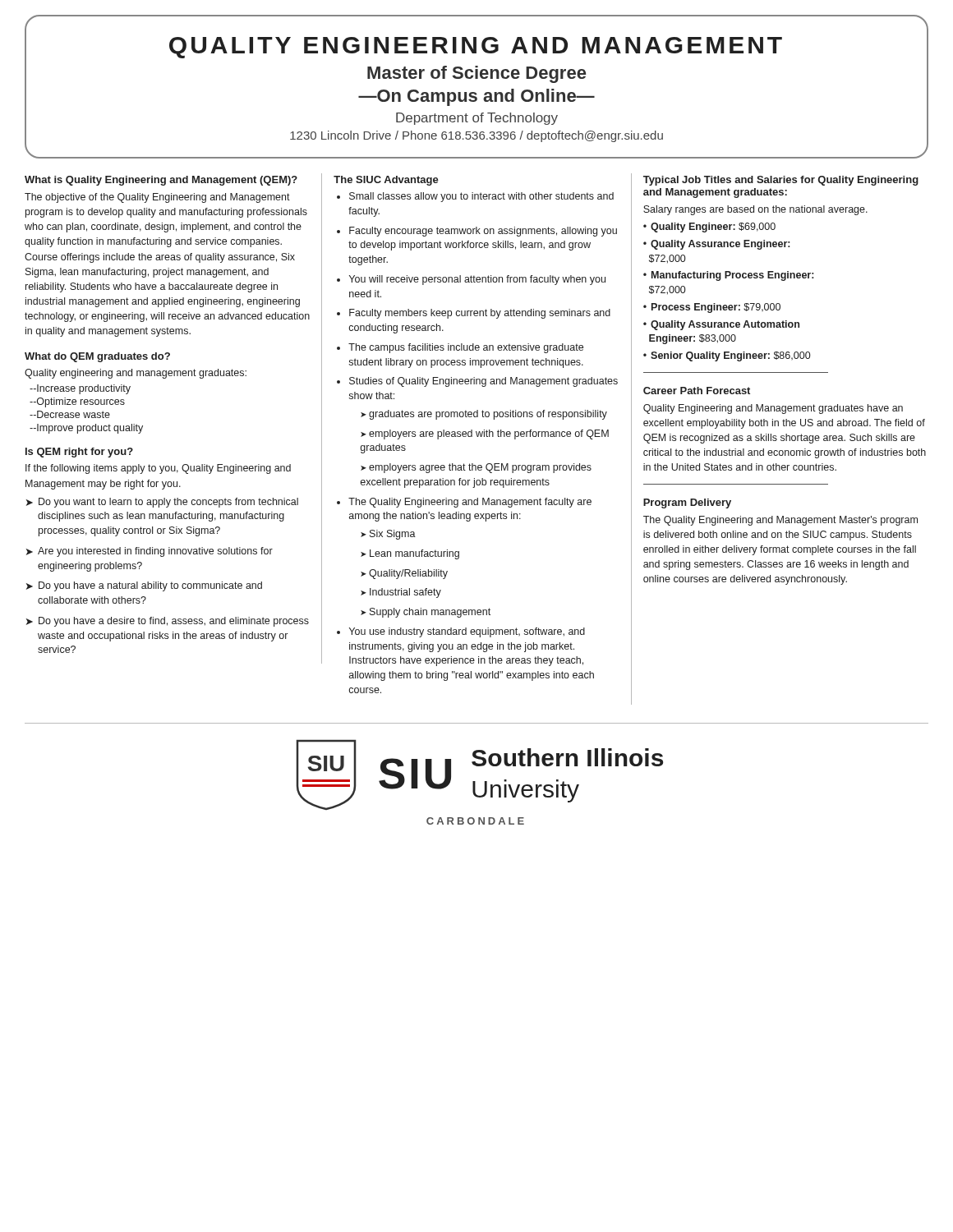Click on the block starting "--Decrease waste"

70,415
